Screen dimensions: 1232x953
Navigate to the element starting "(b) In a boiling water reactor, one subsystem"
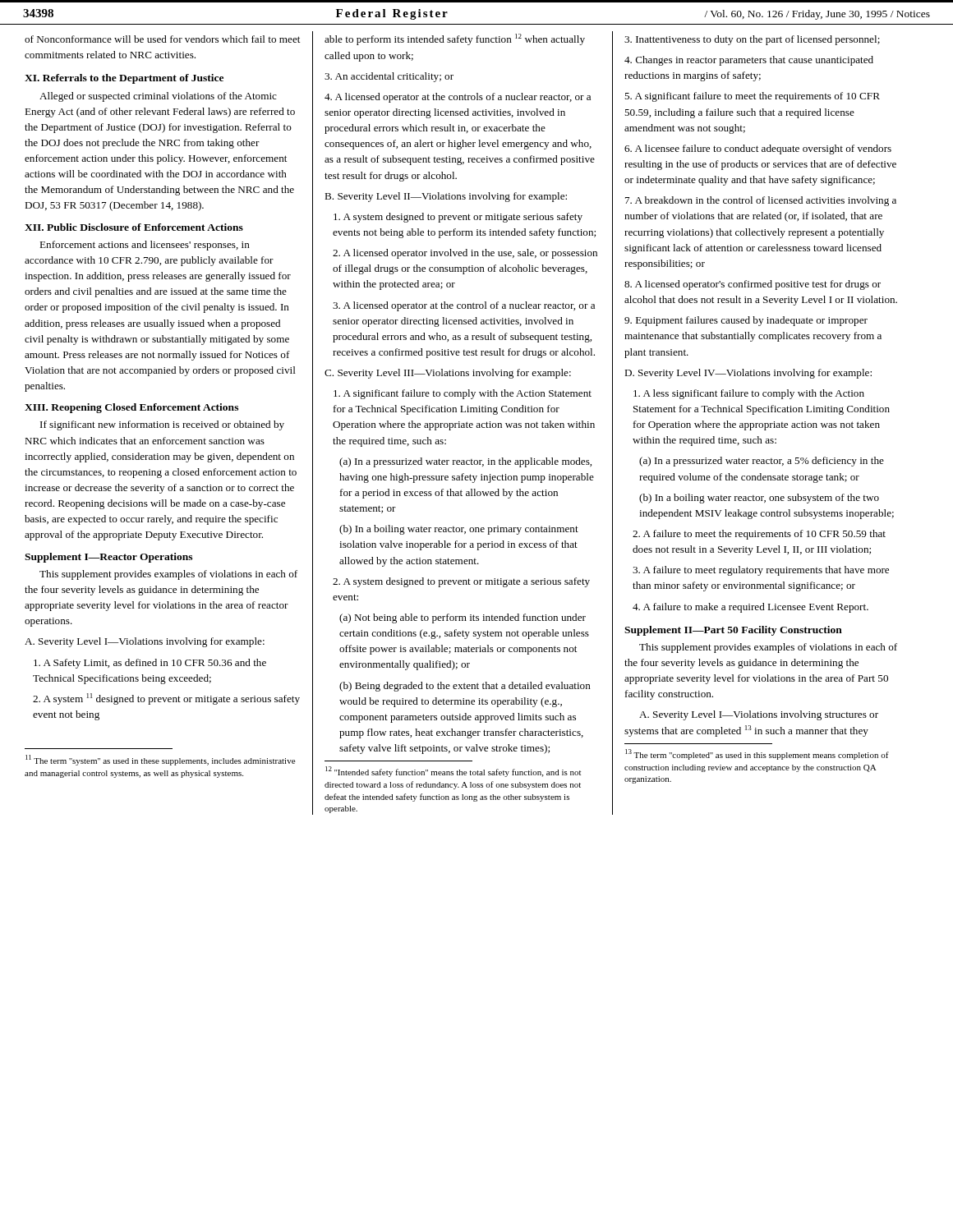point(770,505)
